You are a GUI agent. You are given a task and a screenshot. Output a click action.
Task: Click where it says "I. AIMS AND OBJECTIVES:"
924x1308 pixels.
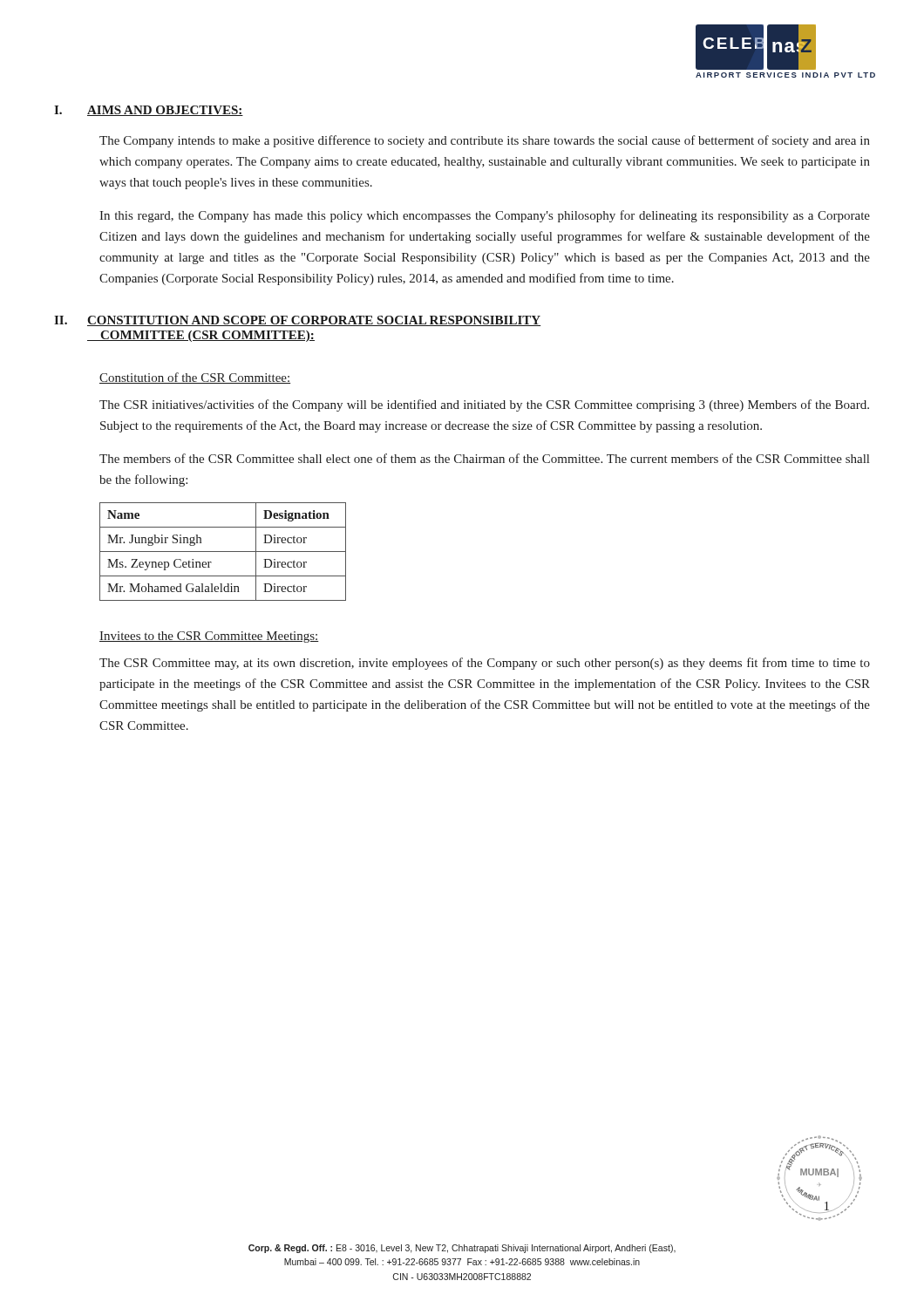click(148, 110)
